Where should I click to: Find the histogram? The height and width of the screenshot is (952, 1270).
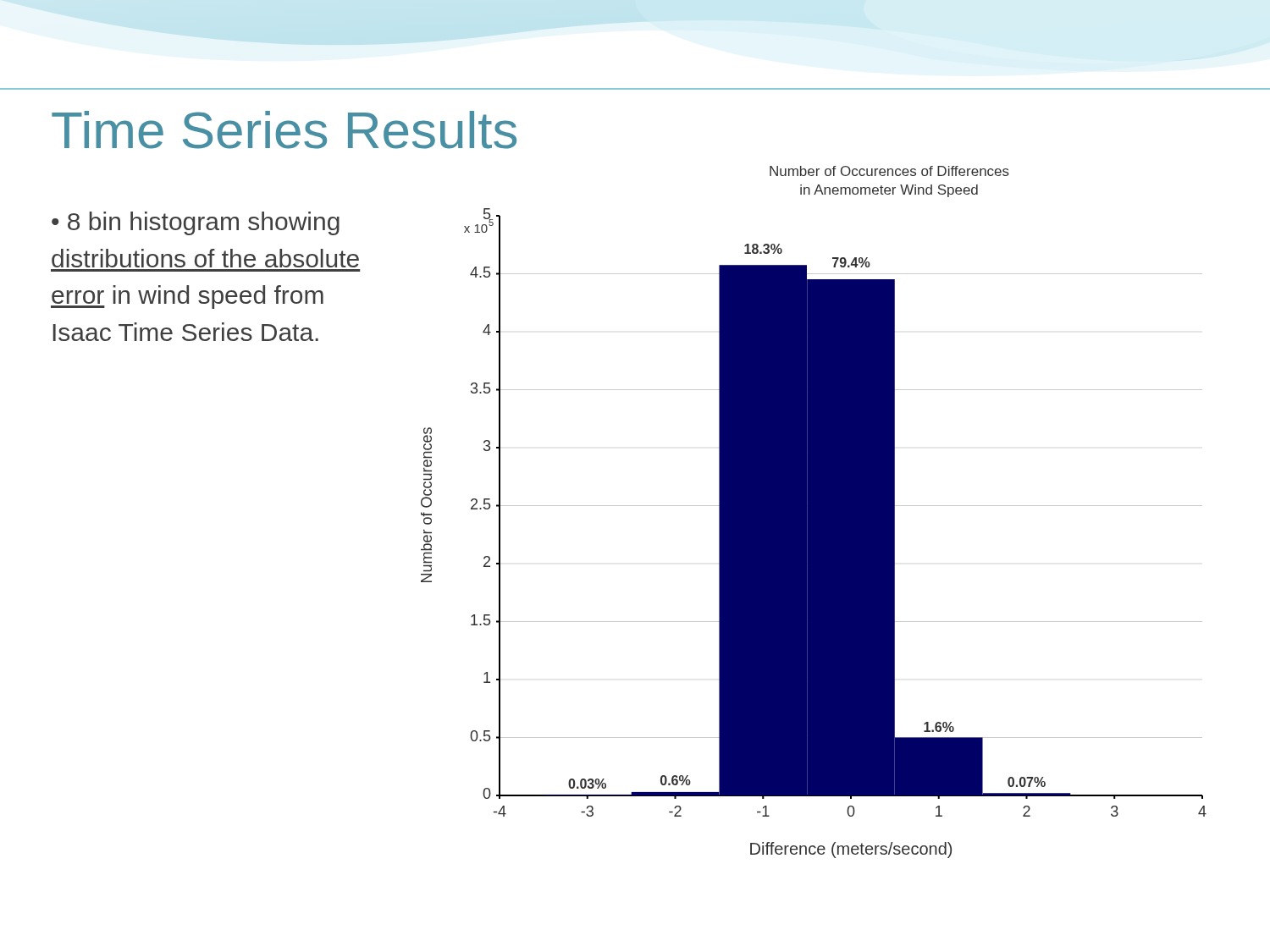point(817,520)
